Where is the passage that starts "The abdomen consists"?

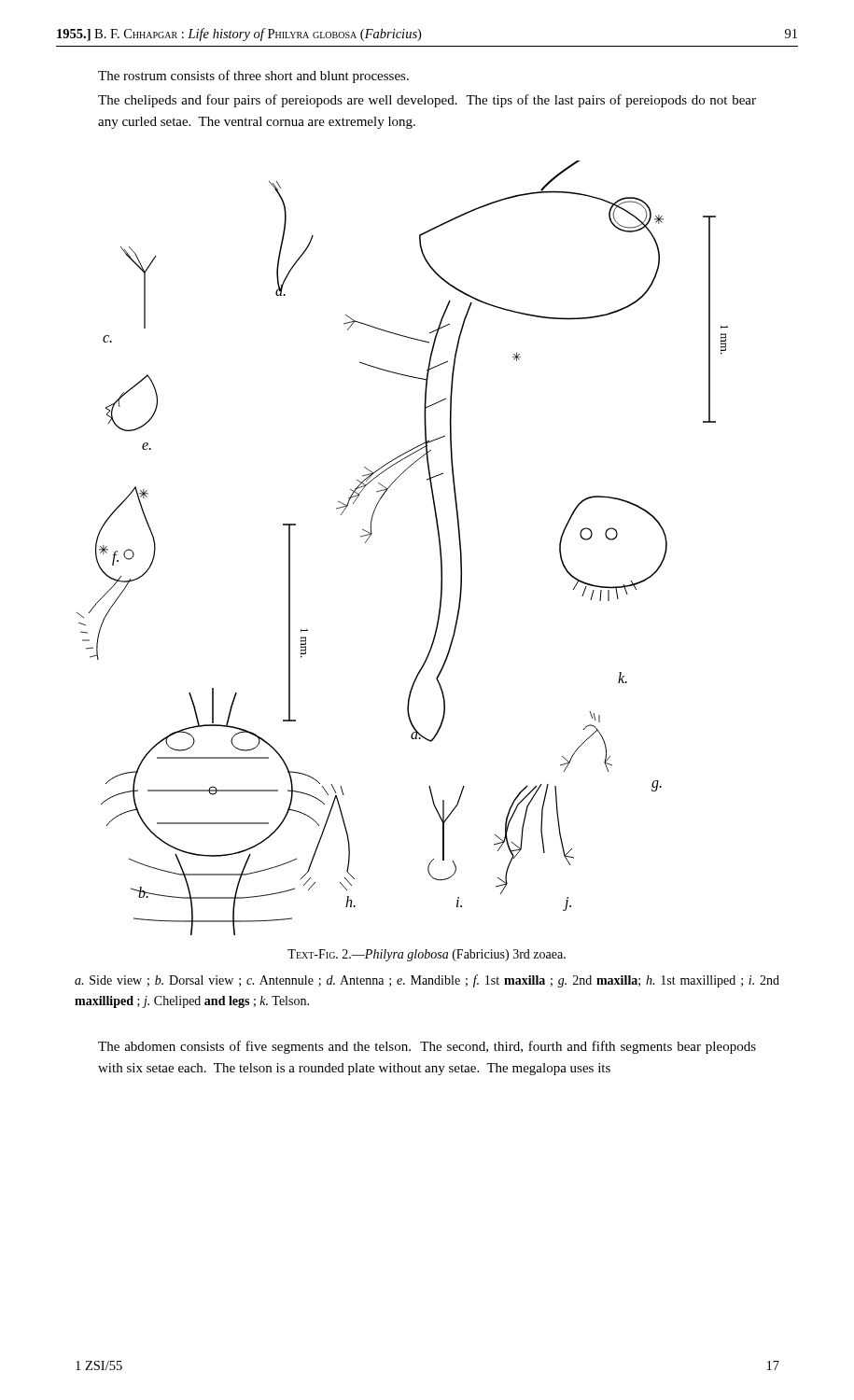[x=427, y=1057]
